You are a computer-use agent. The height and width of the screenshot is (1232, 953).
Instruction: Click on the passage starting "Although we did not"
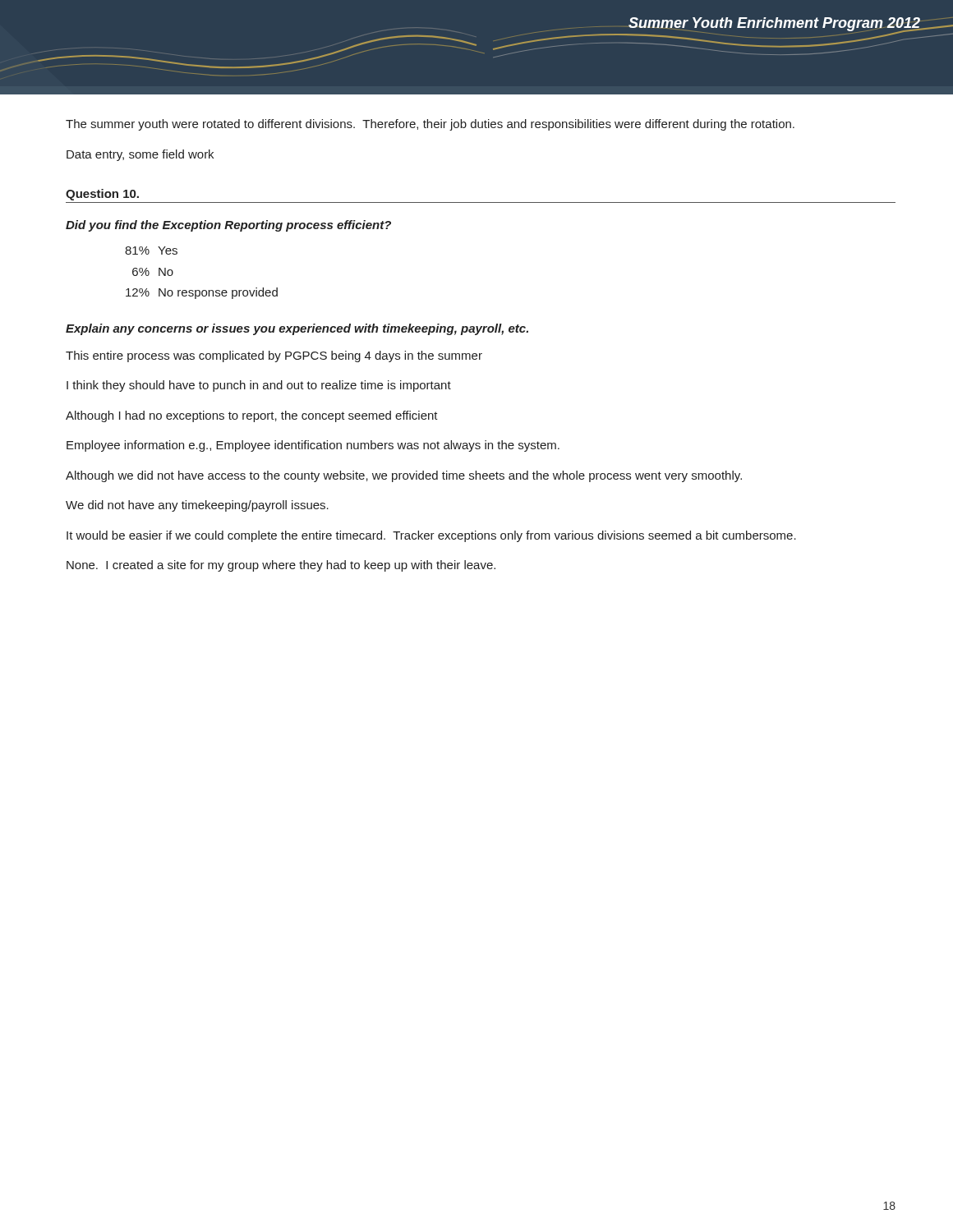(x=404, y=475)
